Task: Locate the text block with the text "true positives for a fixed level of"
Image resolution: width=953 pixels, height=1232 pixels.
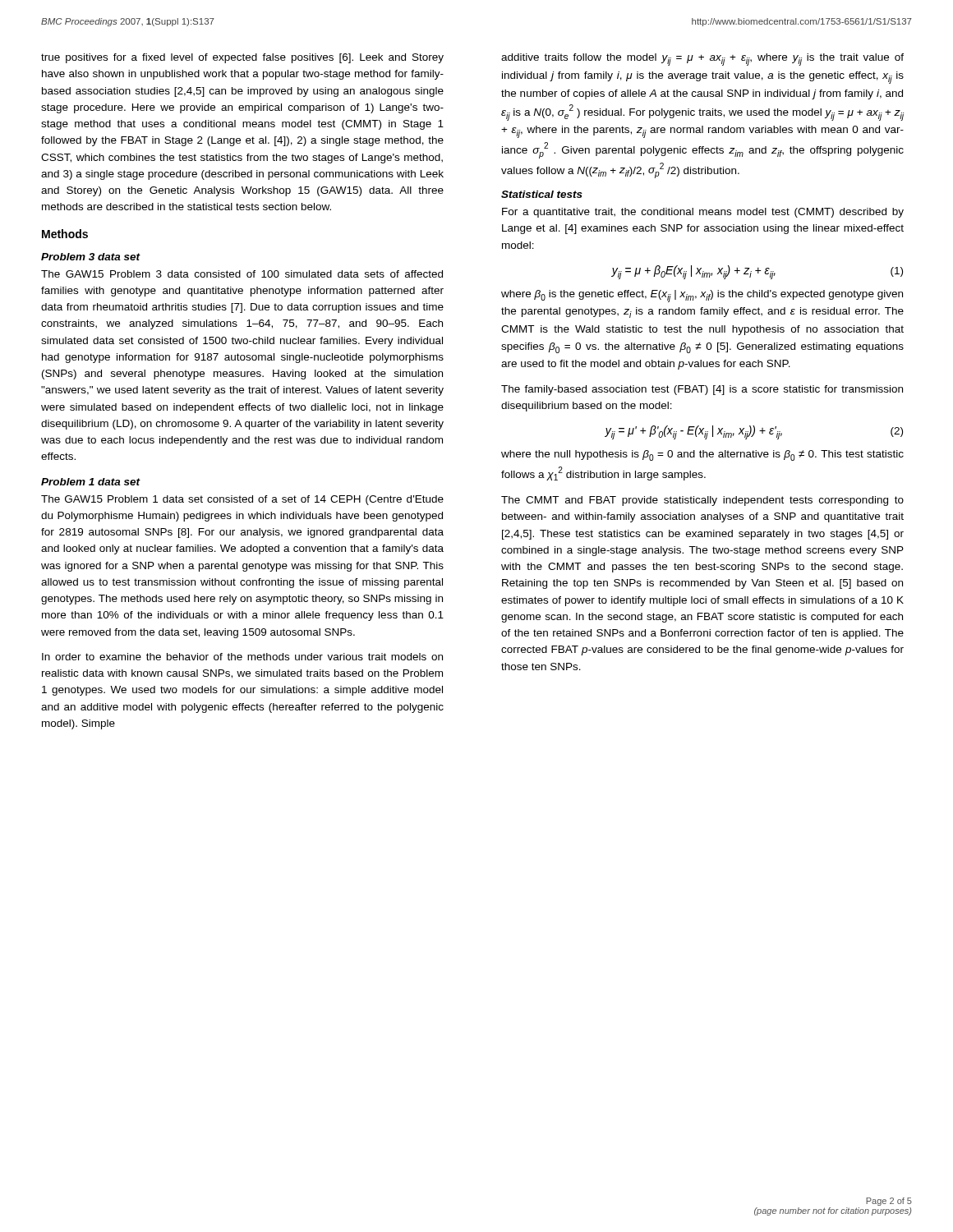Action: point(242,132)
